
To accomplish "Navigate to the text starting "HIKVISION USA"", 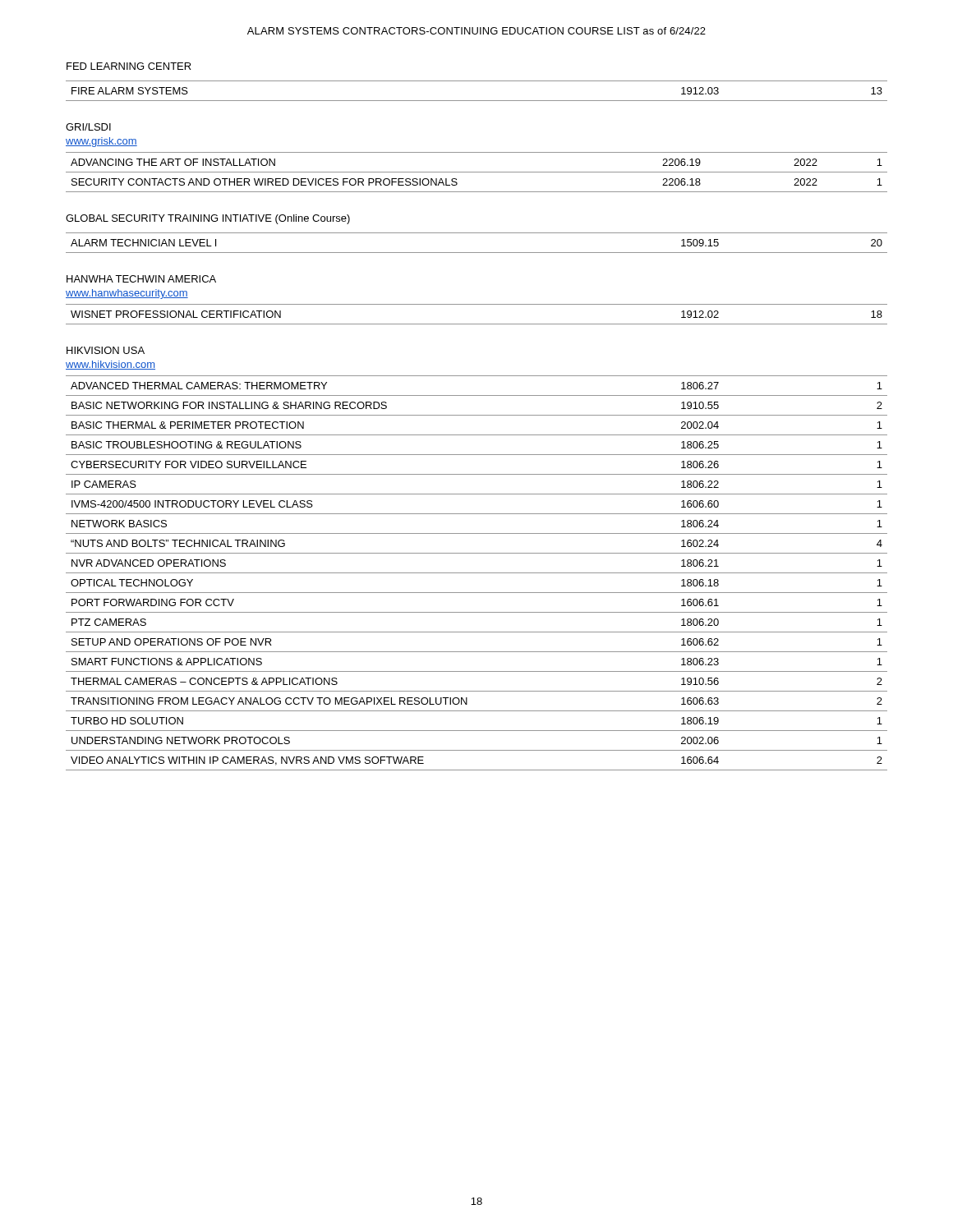I will [x=105, y=350].
